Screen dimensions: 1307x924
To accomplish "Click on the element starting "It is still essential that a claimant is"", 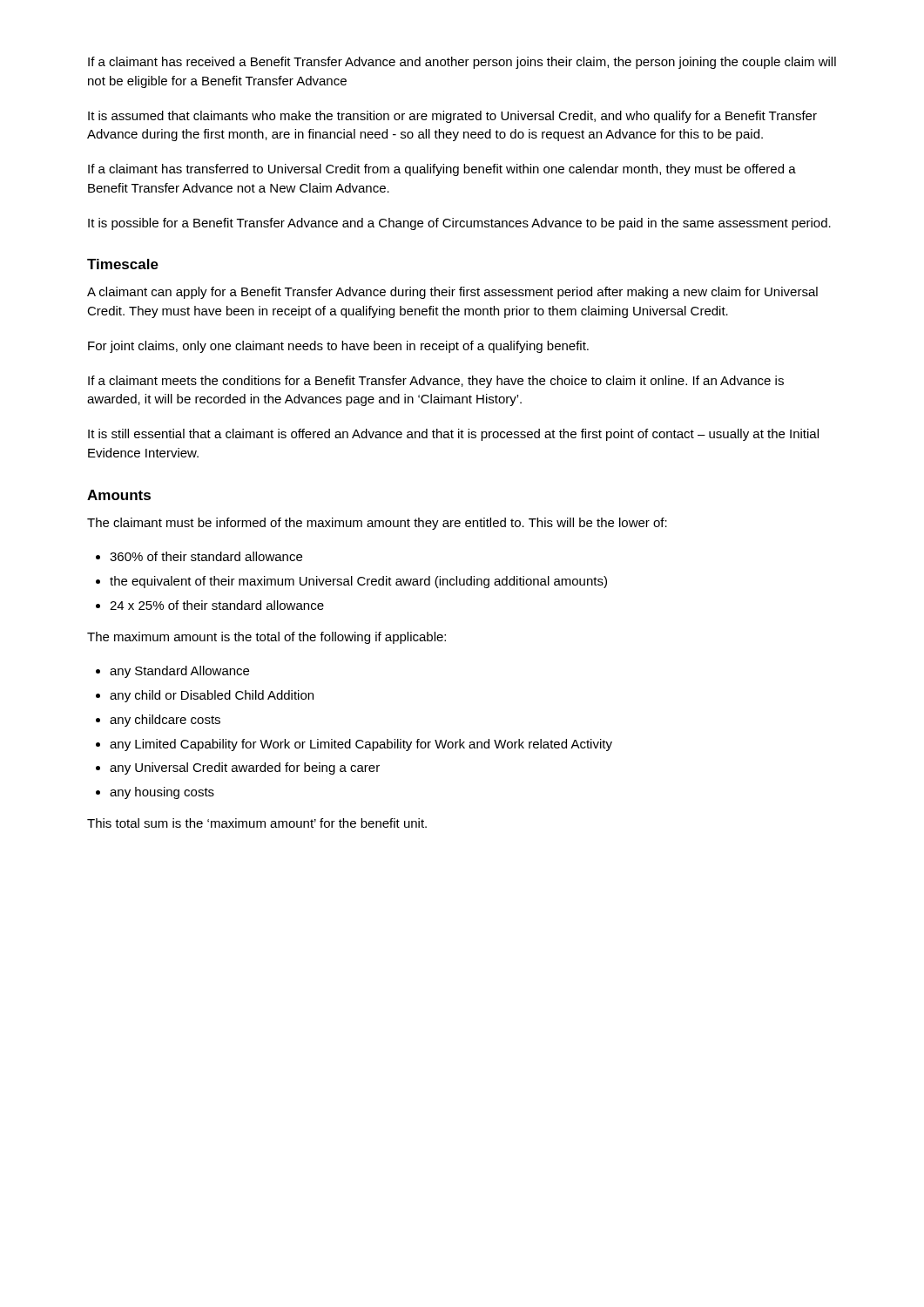I will pos(453,443).
